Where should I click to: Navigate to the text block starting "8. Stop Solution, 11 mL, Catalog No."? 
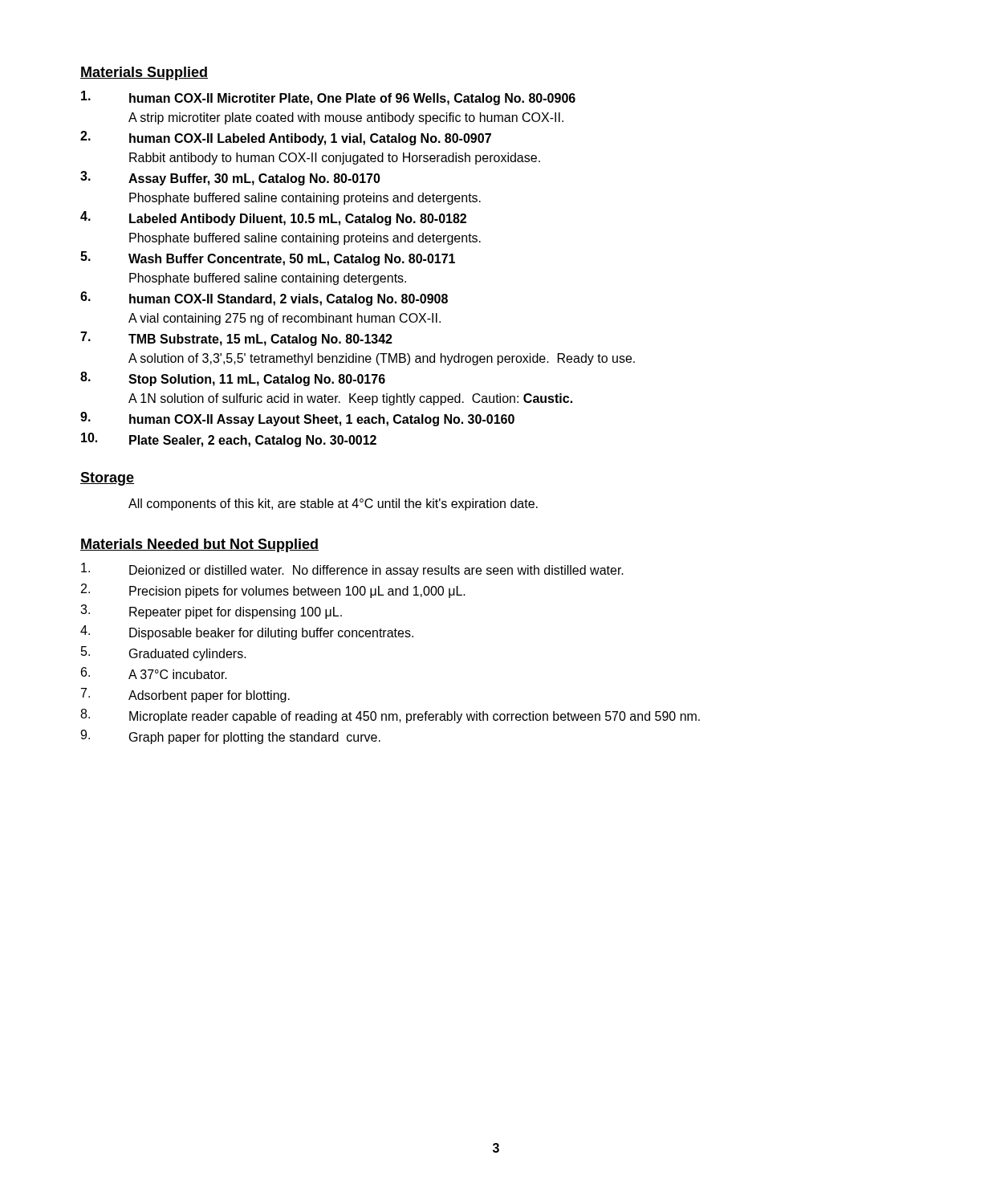pos(496,389)
